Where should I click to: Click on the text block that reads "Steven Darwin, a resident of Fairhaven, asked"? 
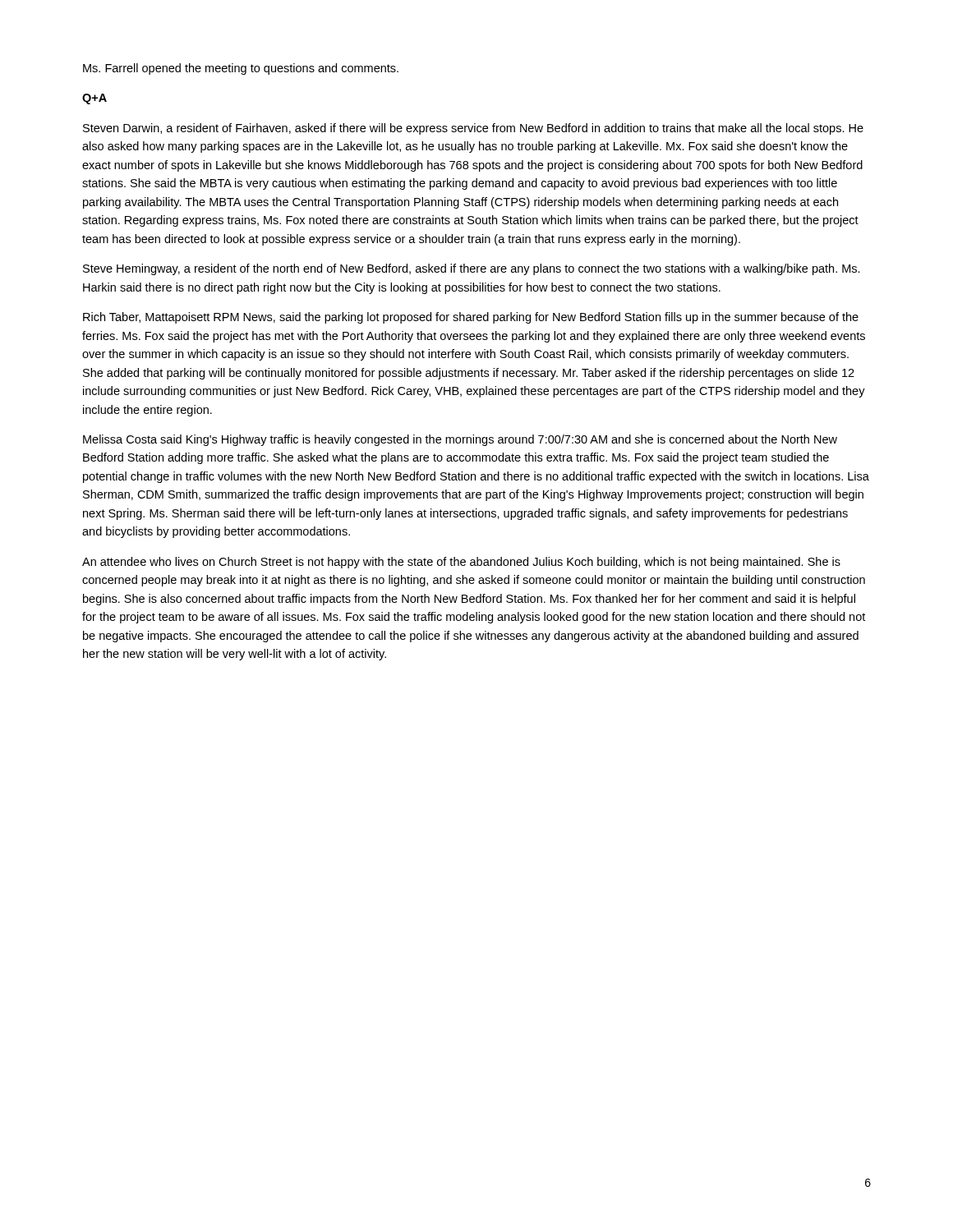(473, 183)
